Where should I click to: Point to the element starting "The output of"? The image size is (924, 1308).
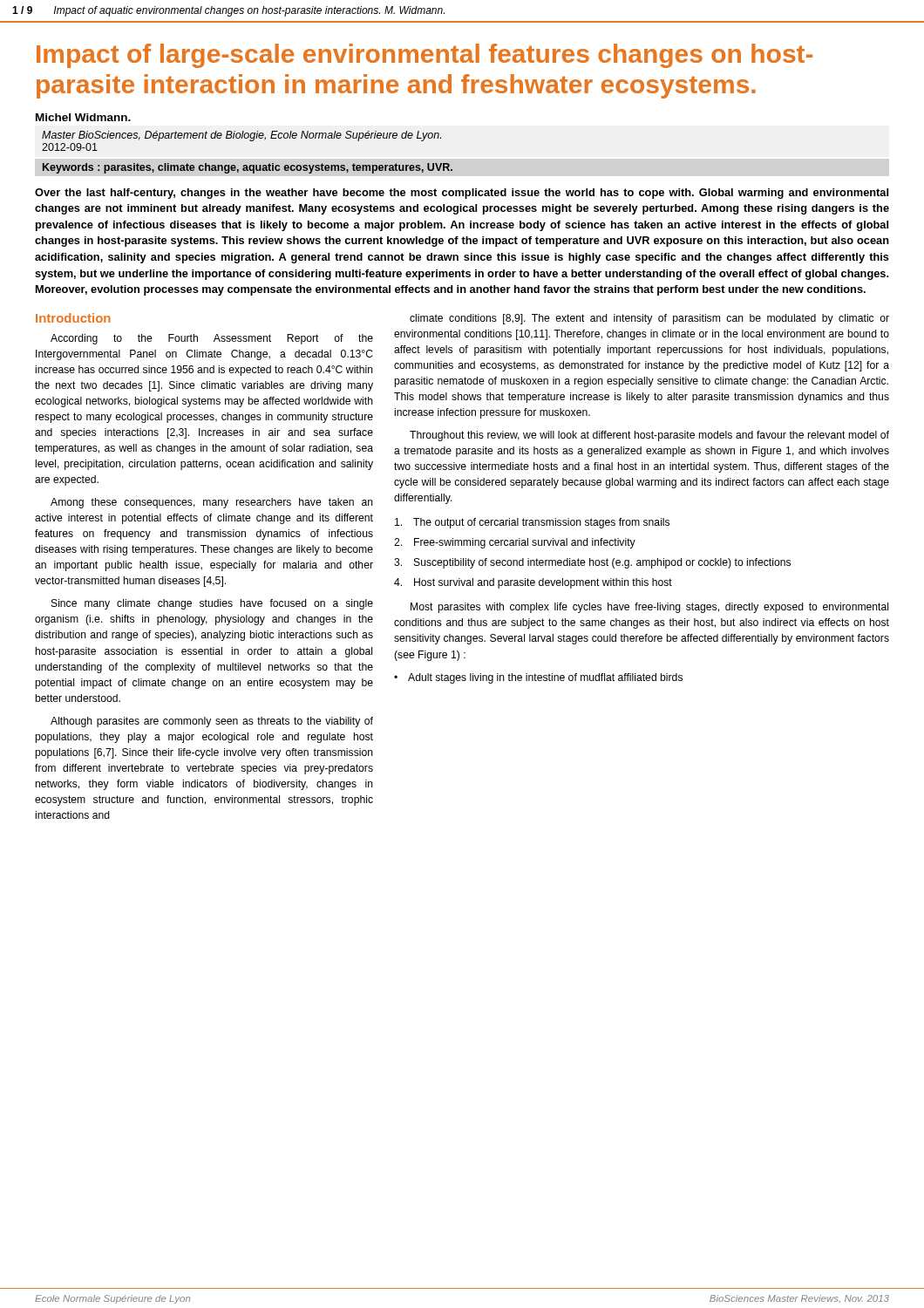532,522
